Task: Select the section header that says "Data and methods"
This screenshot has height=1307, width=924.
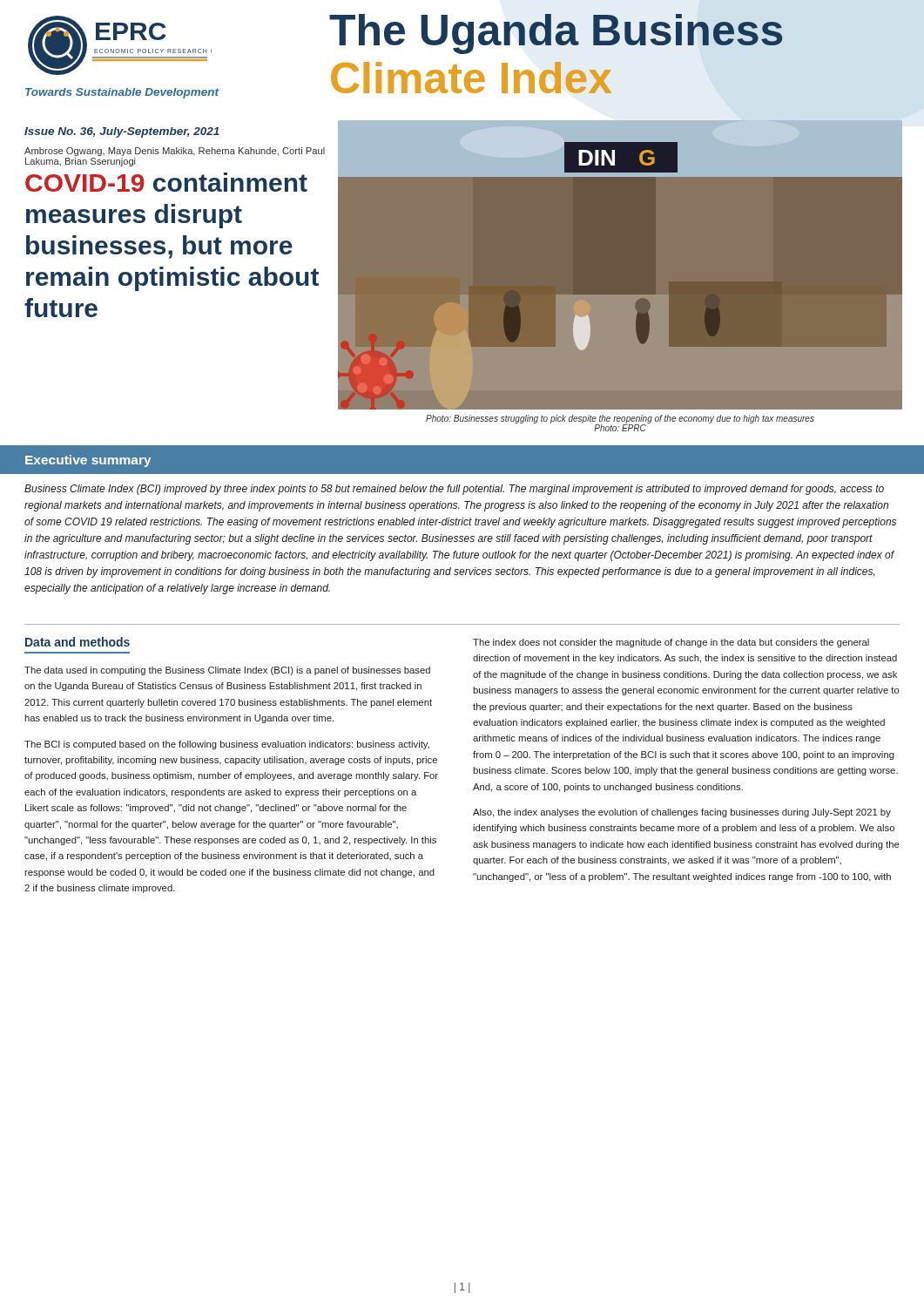Action: click(x=77, y=642)
